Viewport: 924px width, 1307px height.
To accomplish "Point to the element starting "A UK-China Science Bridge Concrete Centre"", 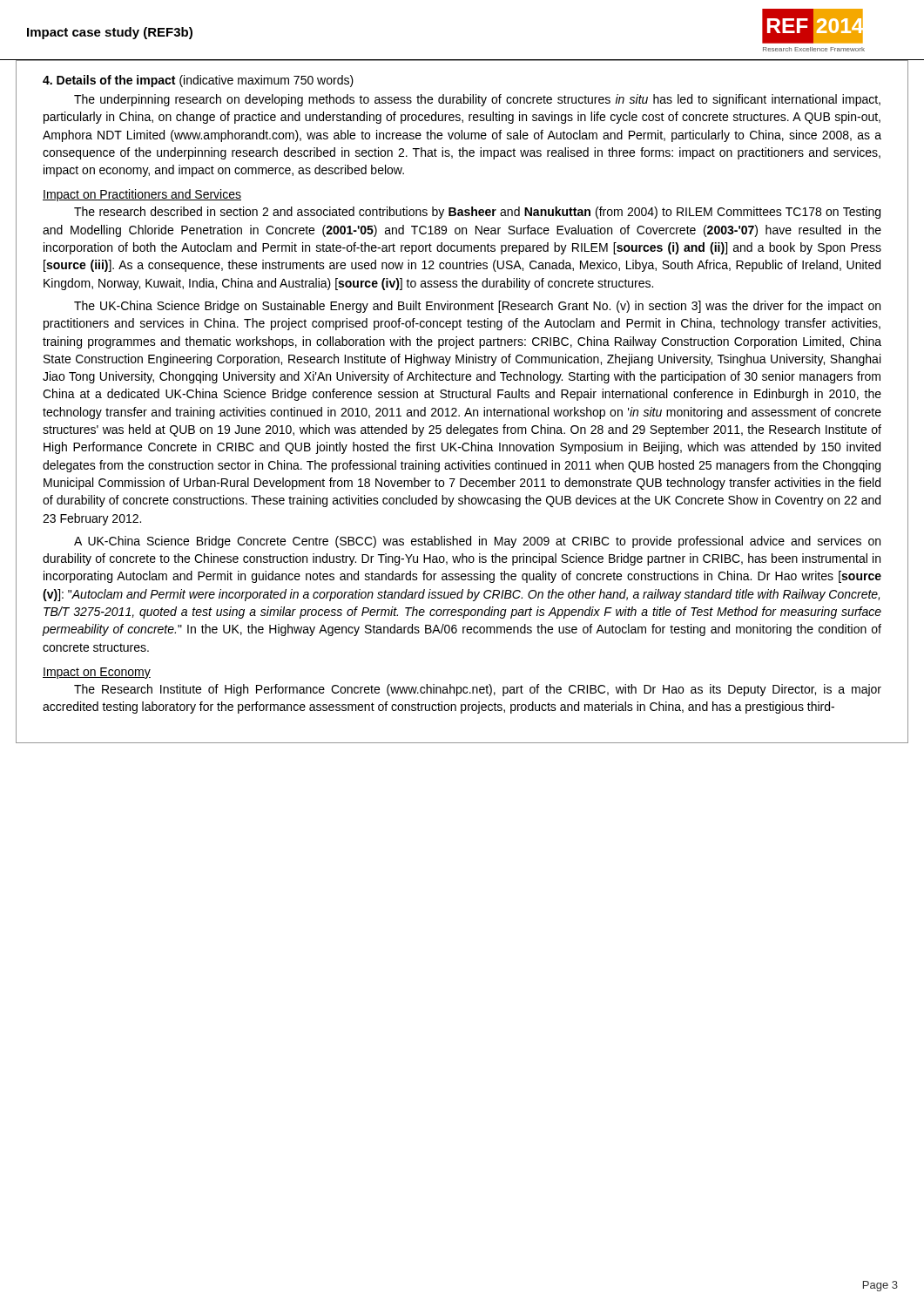I will [x=462, y=594].
